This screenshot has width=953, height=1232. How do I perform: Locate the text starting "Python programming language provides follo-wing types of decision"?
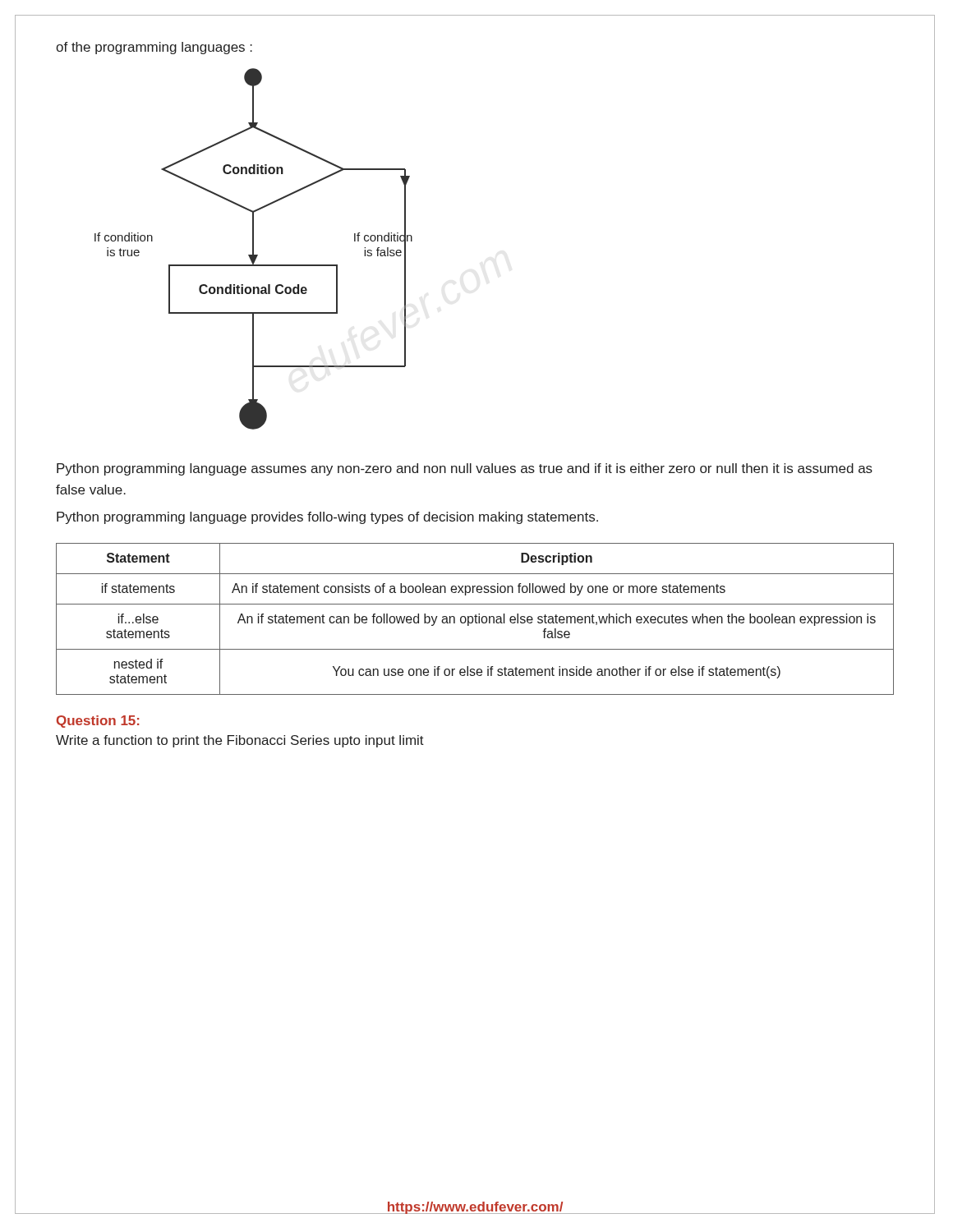pyautogui.click(x=328, y=517)
